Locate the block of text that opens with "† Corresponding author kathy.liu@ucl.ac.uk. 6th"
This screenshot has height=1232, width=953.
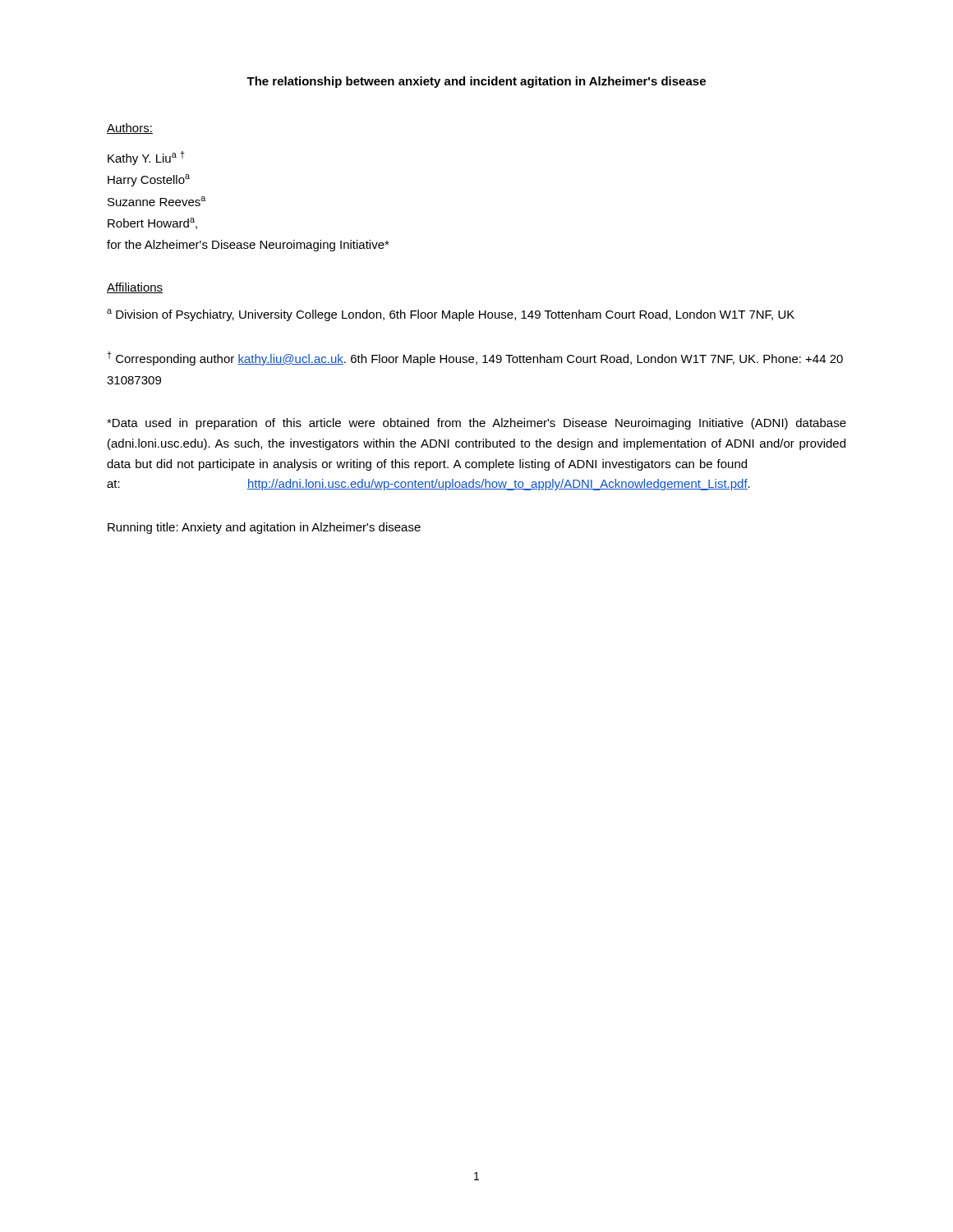pyautogui.click(x=475, y=368)
